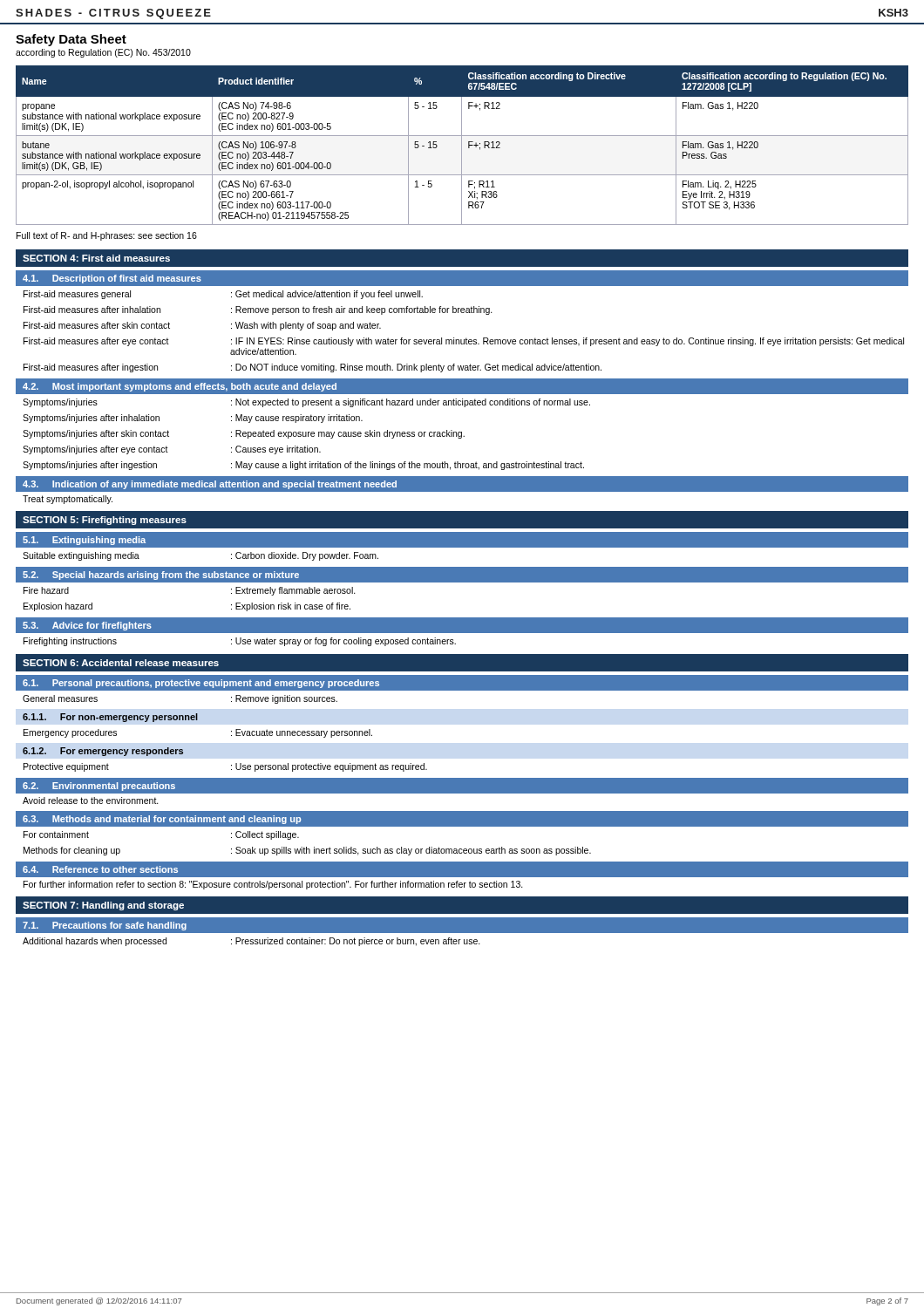Select the text that says "Treat symptomatically."

(68, 499)
